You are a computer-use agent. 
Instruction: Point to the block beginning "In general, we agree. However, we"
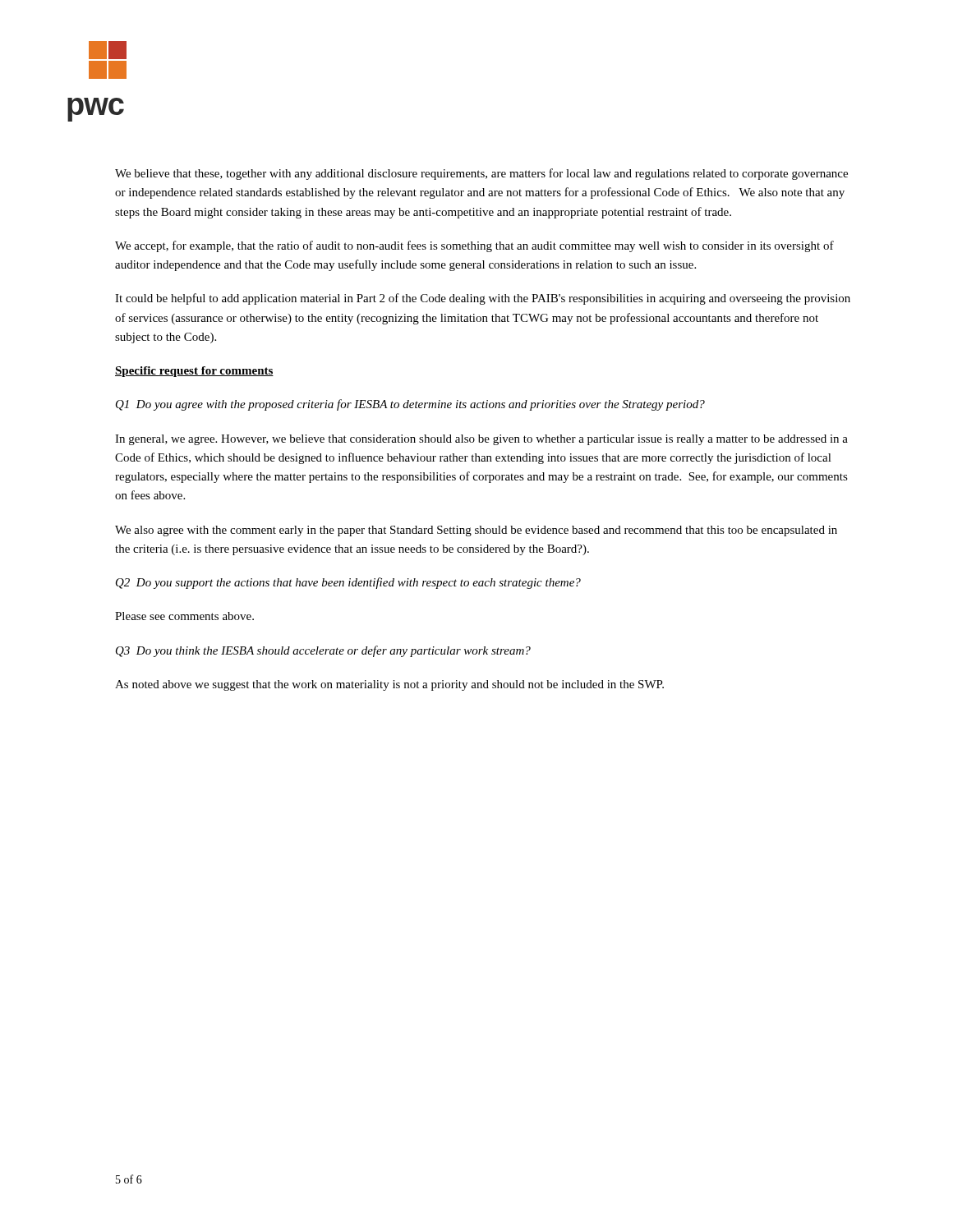pos(481,467)
